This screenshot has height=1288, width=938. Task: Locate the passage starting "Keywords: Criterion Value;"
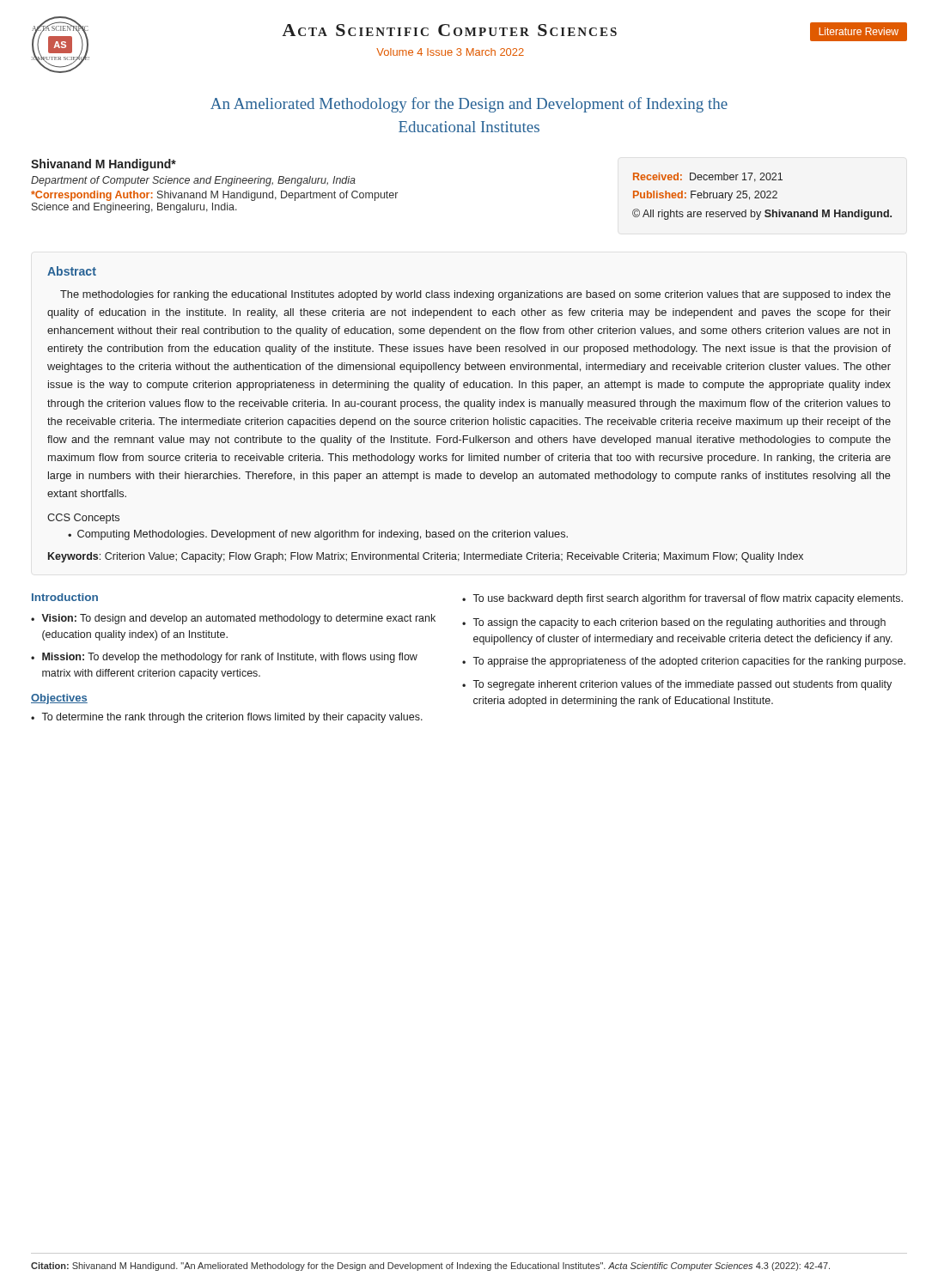tap(425, 557)
